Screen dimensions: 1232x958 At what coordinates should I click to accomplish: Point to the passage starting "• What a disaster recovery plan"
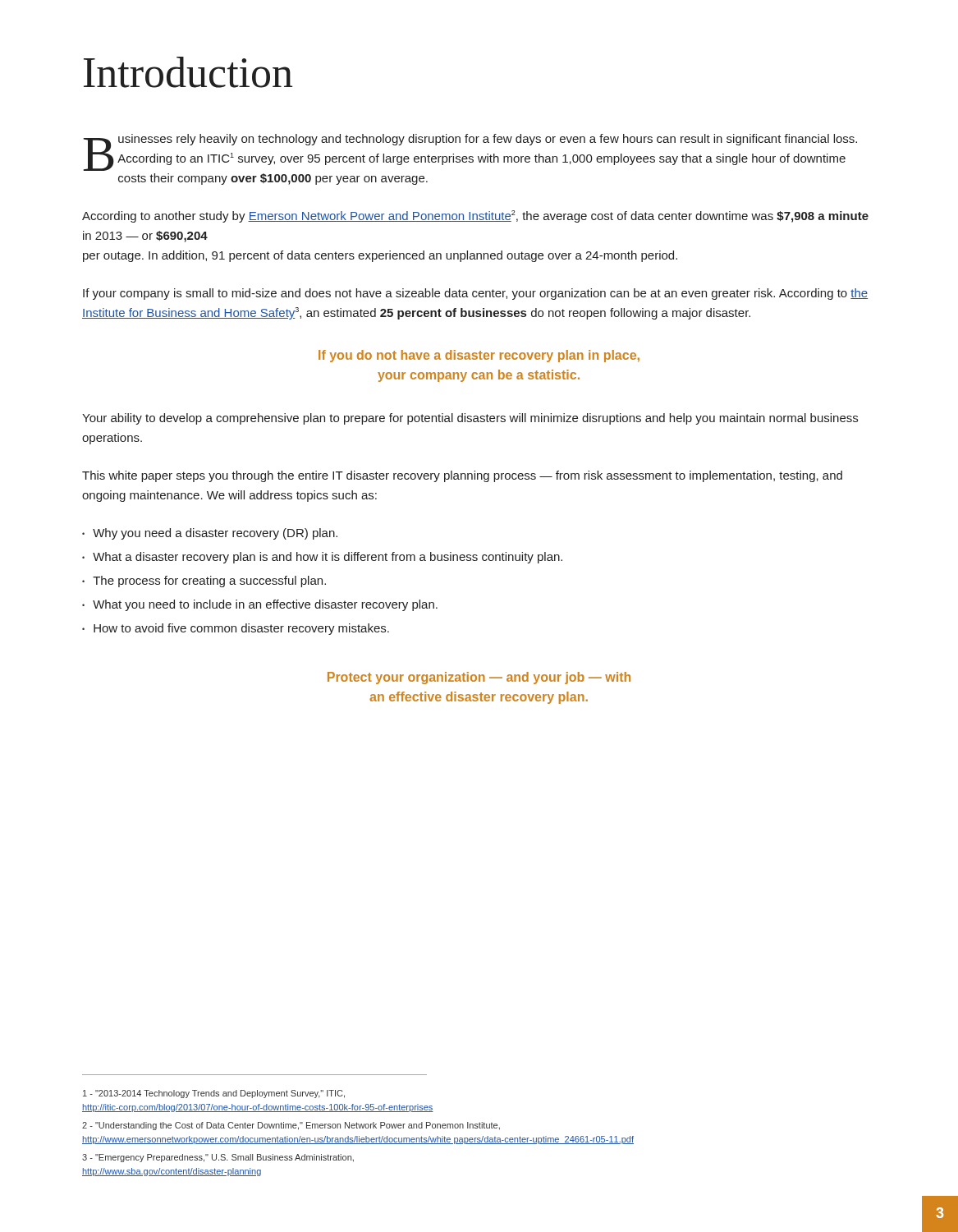[x=323, y=557]
